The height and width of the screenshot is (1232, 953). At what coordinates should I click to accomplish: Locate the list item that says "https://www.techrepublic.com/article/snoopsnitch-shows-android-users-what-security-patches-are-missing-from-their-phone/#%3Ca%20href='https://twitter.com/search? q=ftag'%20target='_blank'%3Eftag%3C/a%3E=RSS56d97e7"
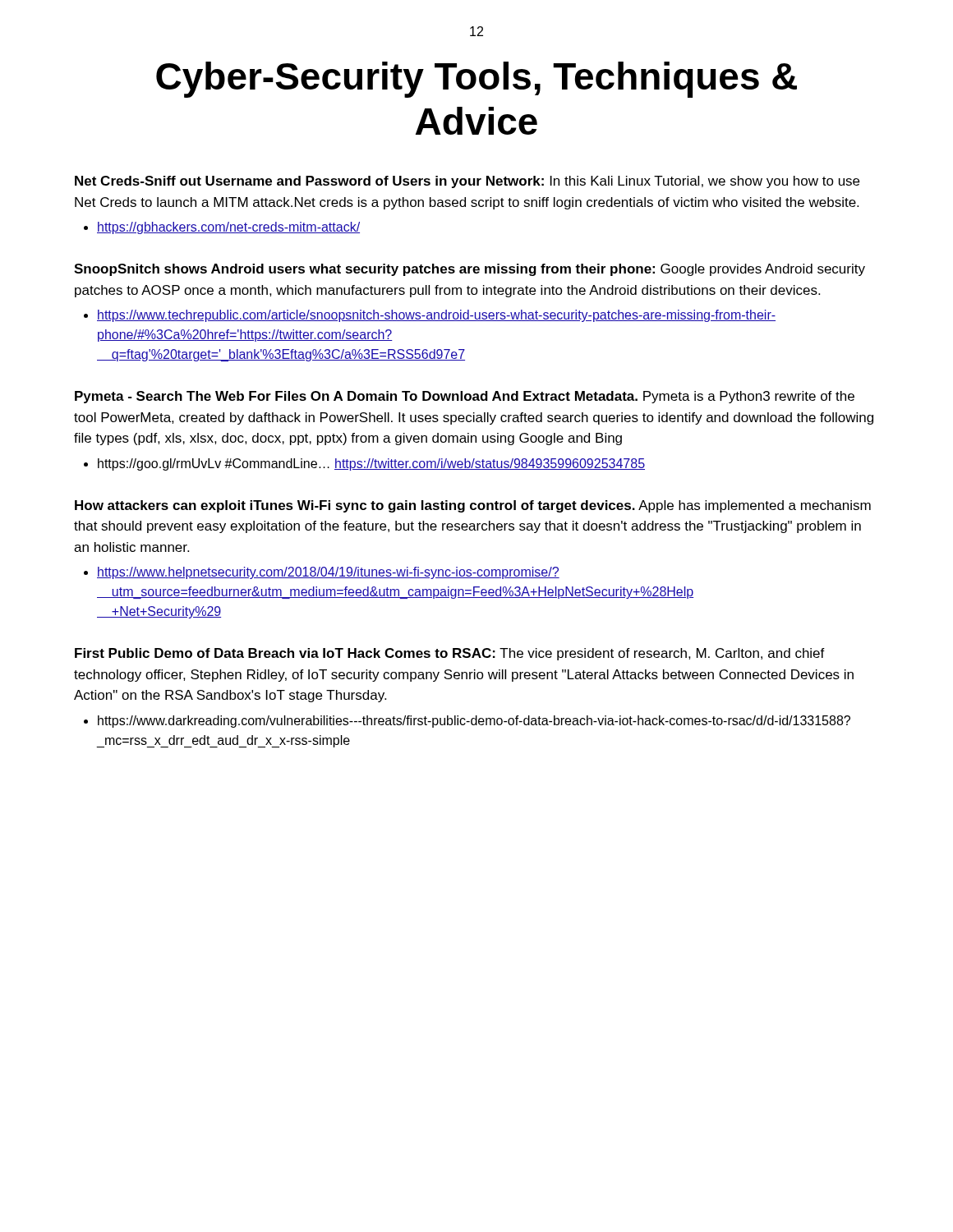pos(436,316)
